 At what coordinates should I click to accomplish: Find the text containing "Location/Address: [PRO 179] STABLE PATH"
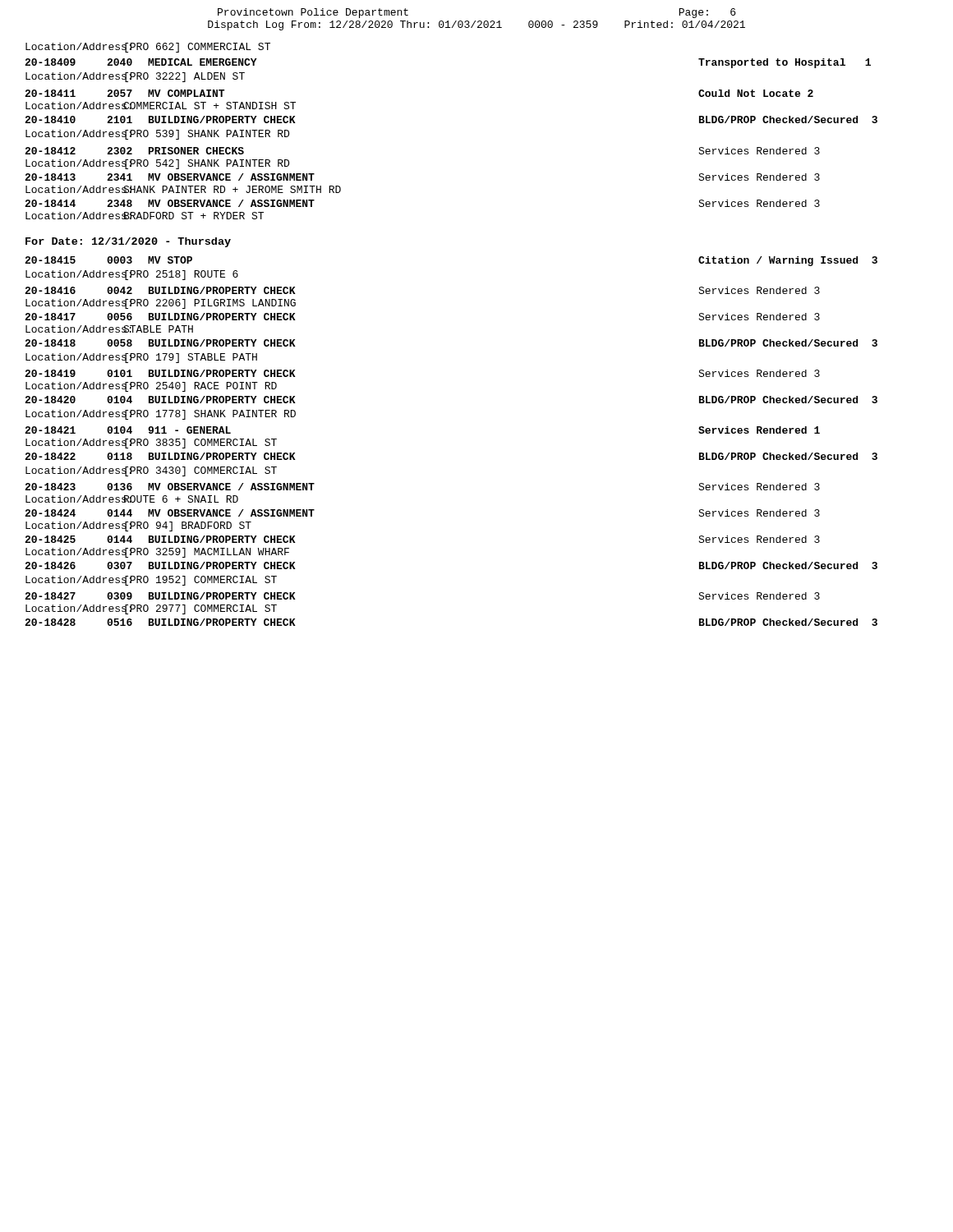(x=141, y=358)
